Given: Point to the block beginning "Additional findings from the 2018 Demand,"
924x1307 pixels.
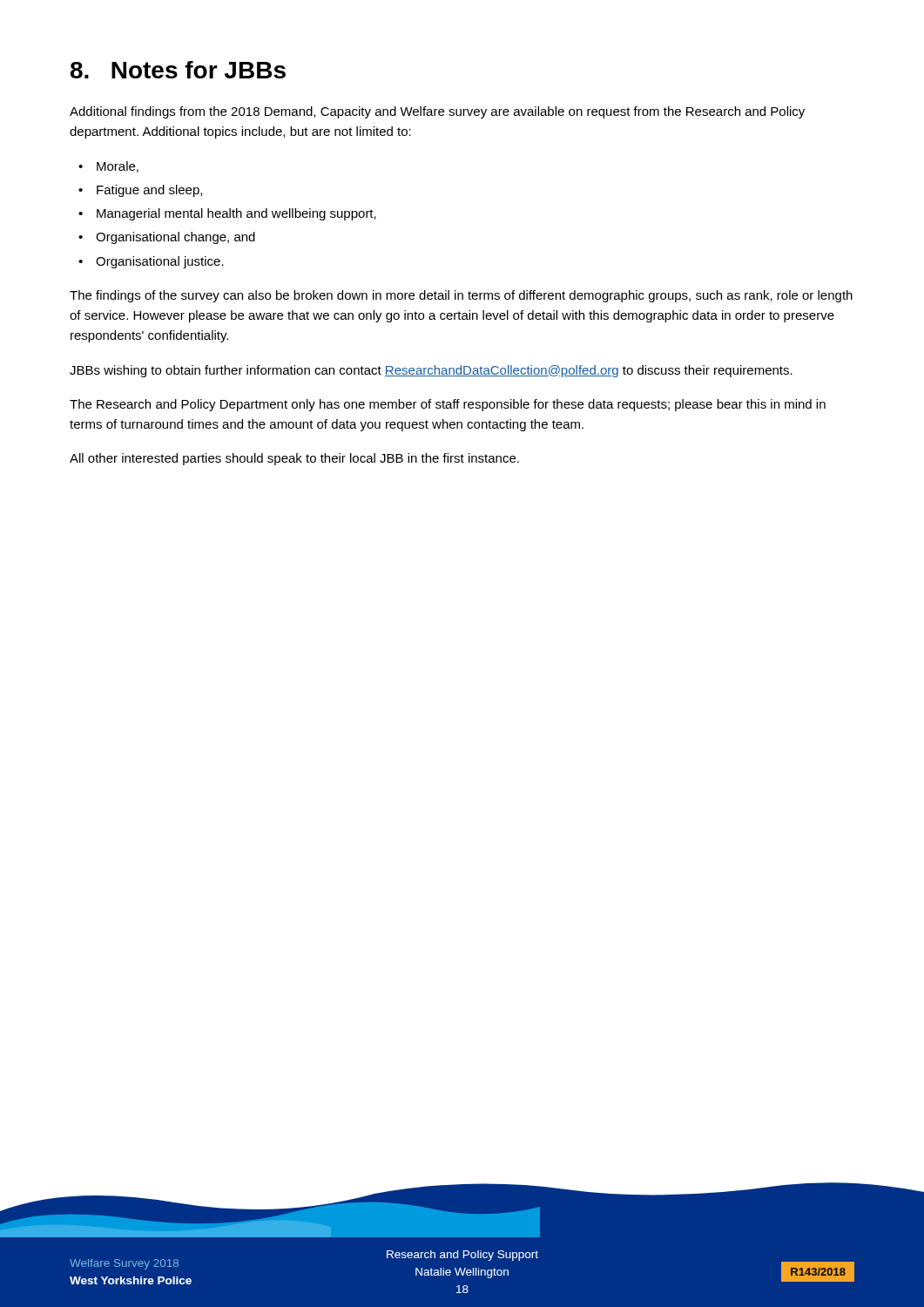Looking at the screenshot, I should point(437,121).
